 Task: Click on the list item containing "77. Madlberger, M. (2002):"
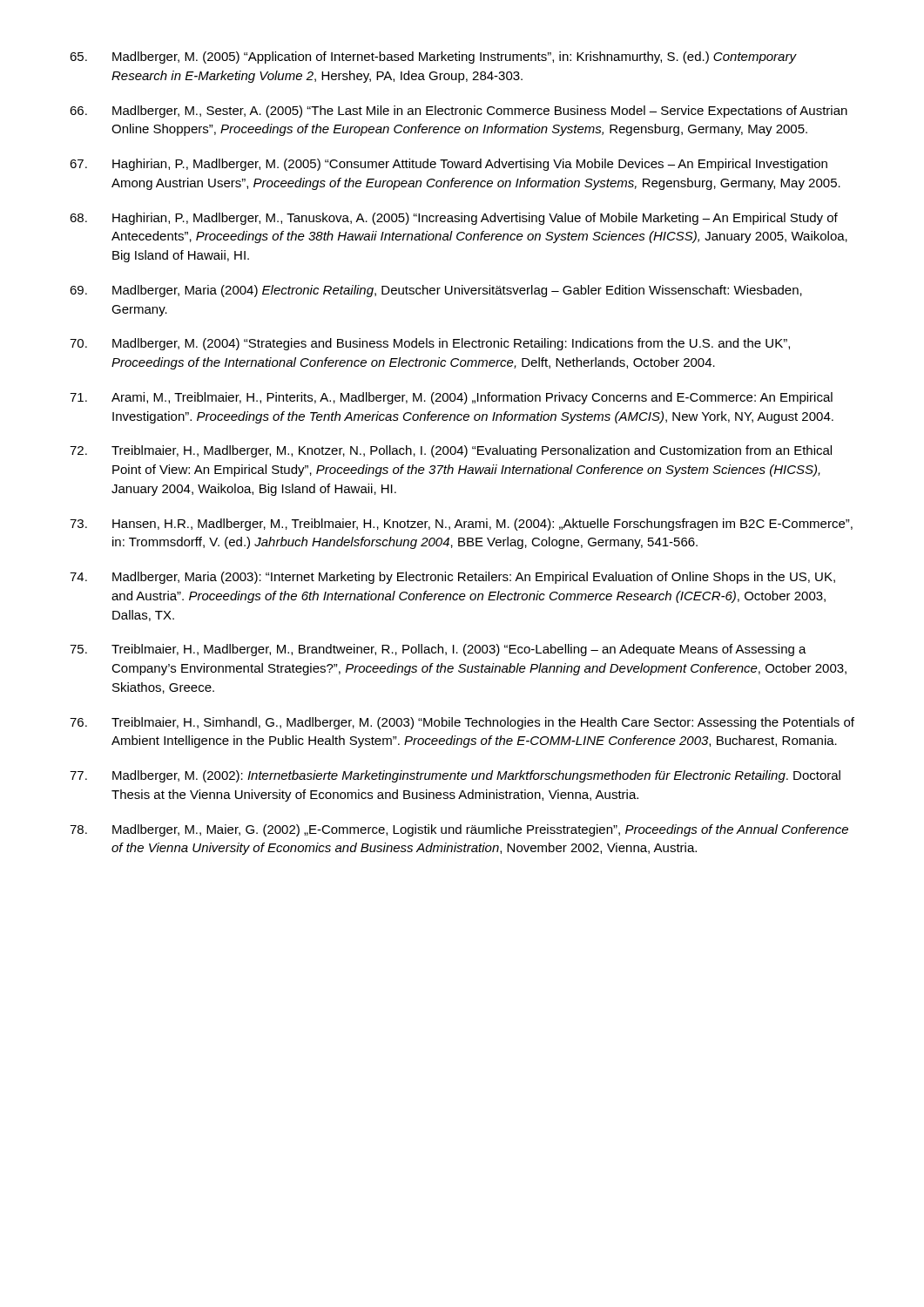click(462, 785)
